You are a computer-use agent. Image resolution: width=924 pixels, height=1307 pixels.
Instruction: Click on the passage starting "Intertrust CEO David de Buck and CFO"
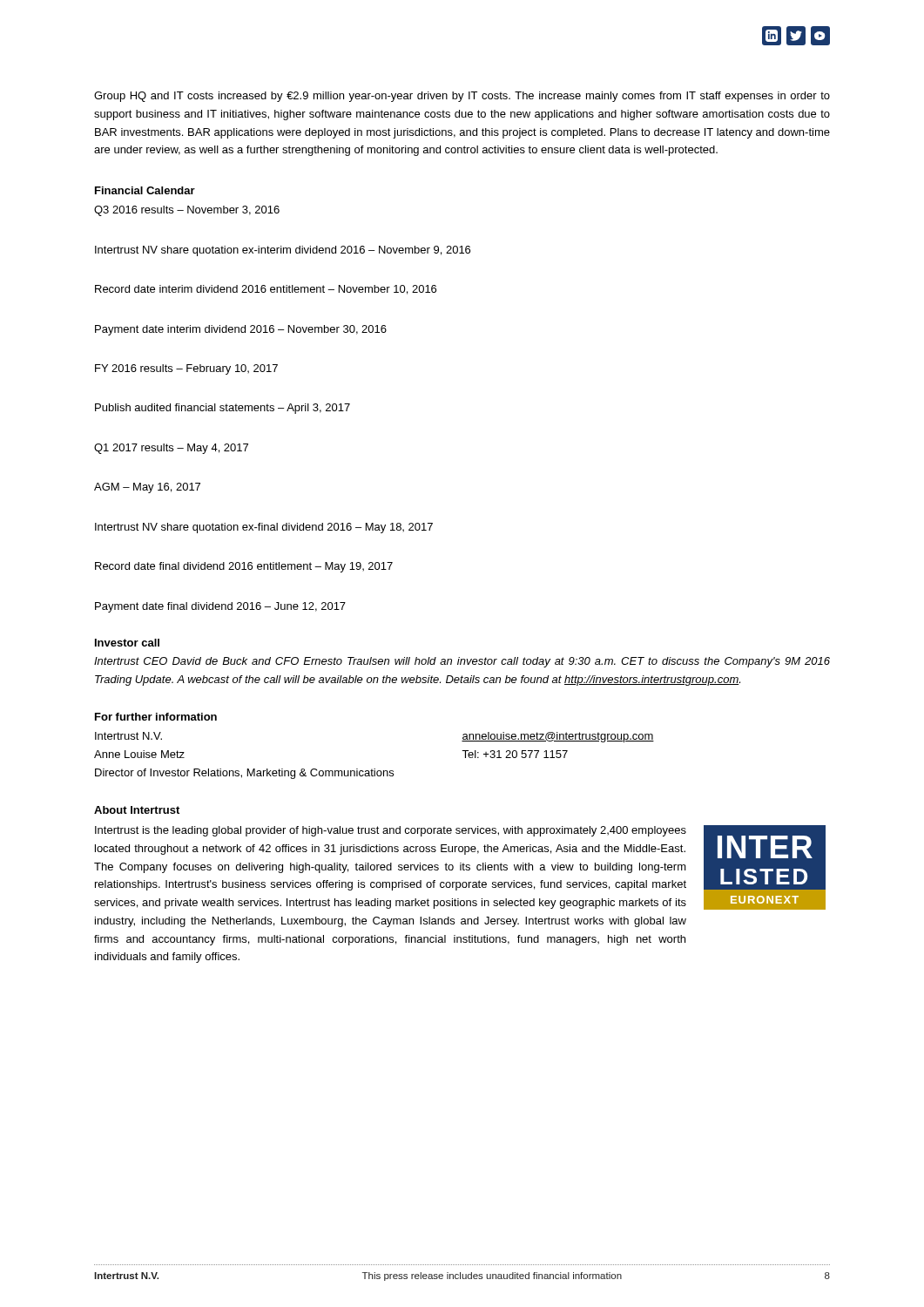pyautogui.click(x=462, y=671)
